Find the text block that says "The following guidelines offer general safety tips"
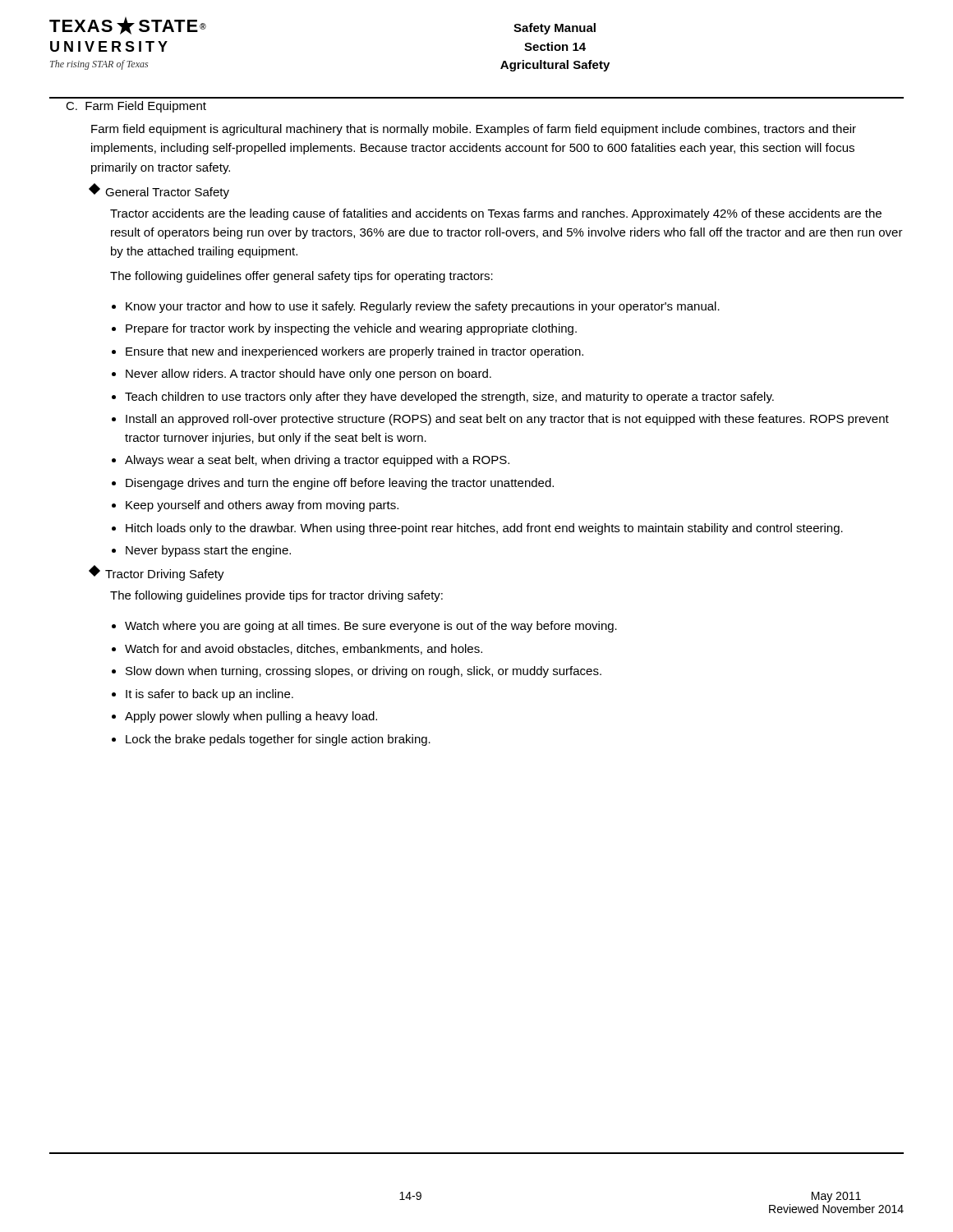This screenshot has width=953, height=1232. [x=302, y=275]
